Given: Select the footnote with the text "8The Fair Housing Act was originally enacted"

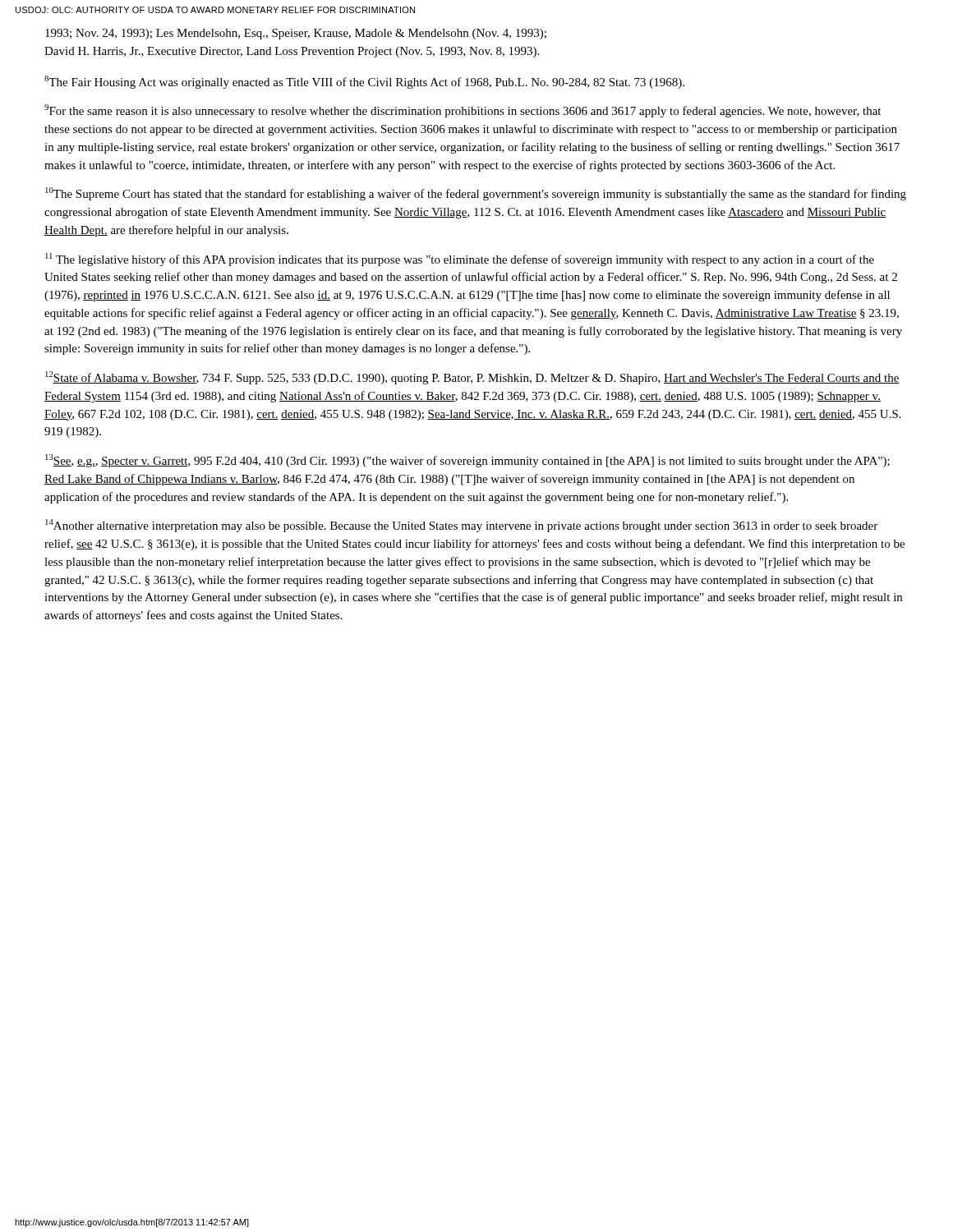Looking at the screenshot, I should point(476,82).
